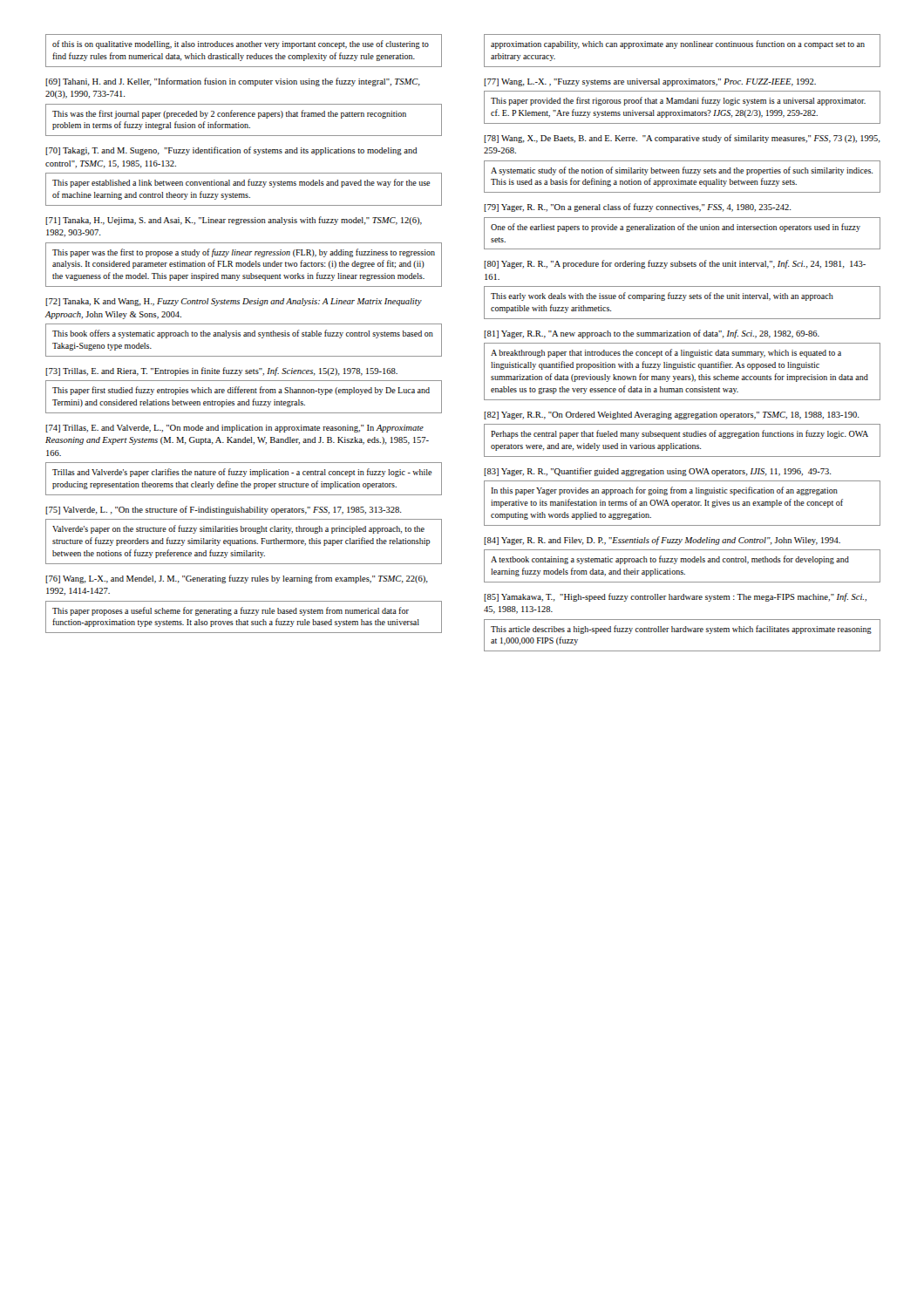
Task: Select the region starting "[76] Wang, L-X., and Mendel, J. M., "Generating"
Action: pyautogui.click(x=244, y=603)
